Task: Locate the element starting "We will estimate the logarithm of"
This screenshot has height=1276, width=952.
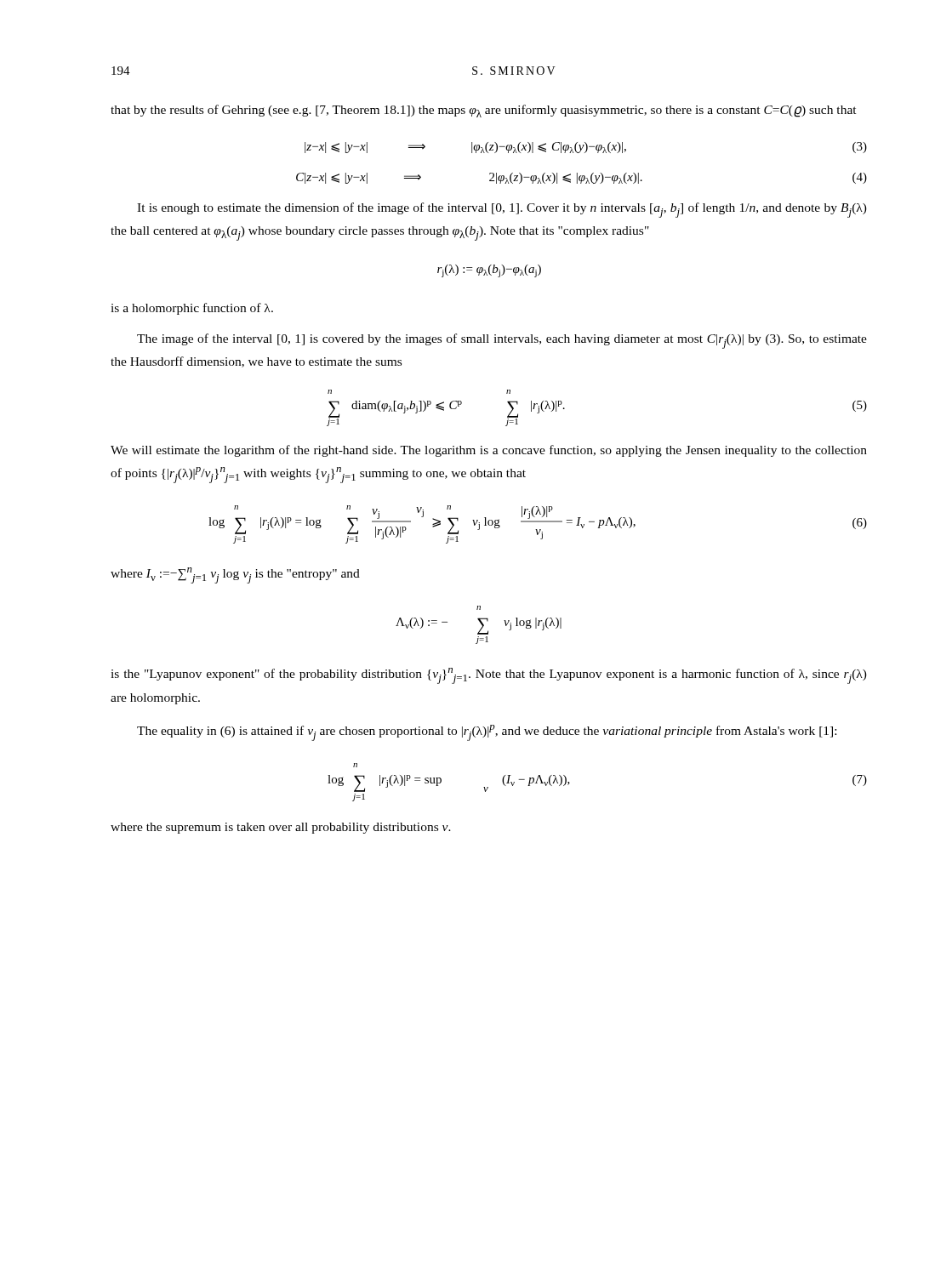Action: click(x=489, y=463)
